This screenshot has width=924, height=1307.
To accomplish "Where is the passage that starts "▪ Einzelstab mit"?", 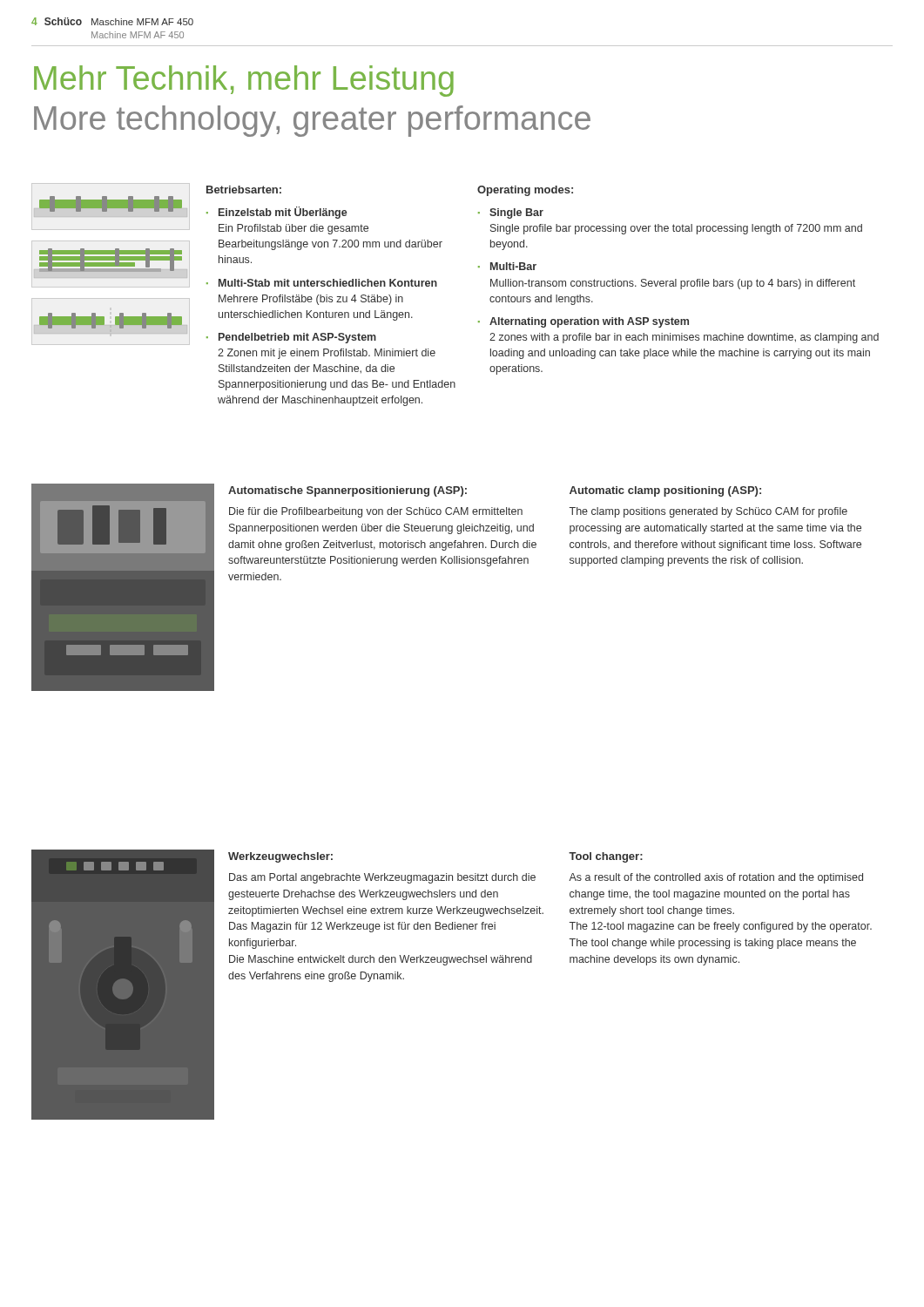I will [324, 236].
